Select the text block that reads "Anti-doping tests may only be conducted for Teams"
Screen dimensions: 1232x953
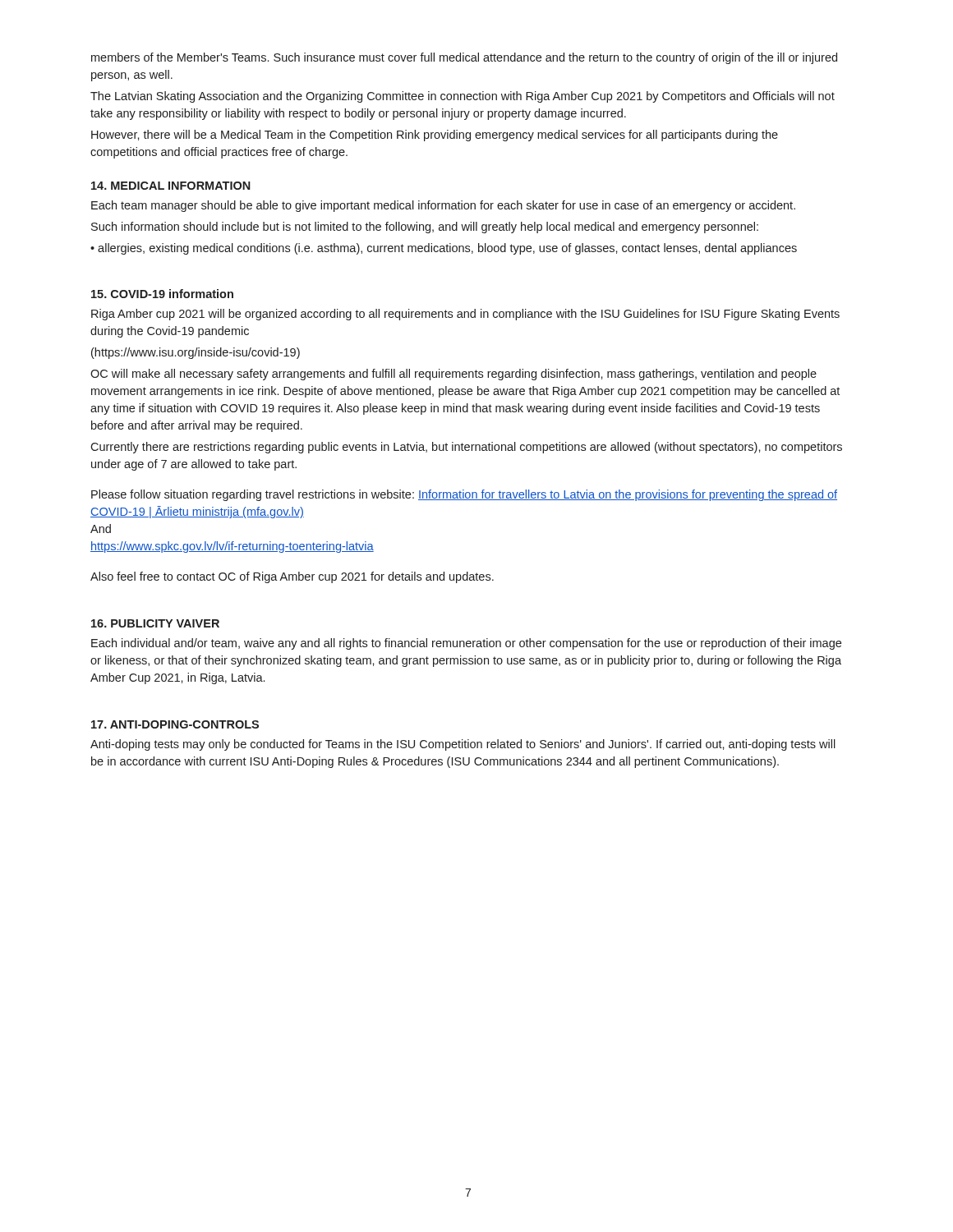[468, 753]
